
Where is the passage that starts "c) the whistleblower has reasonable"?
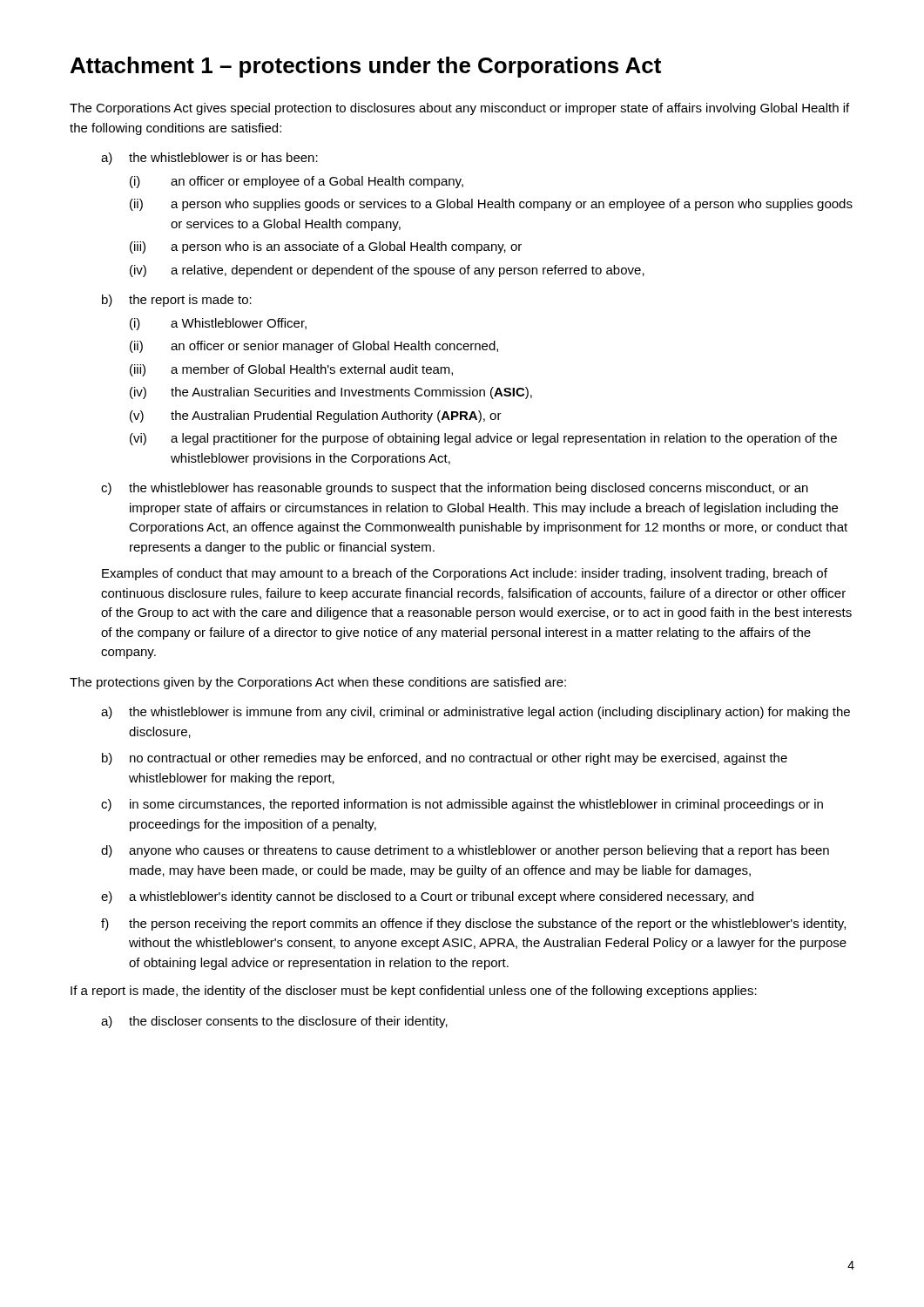coord(478,518)
